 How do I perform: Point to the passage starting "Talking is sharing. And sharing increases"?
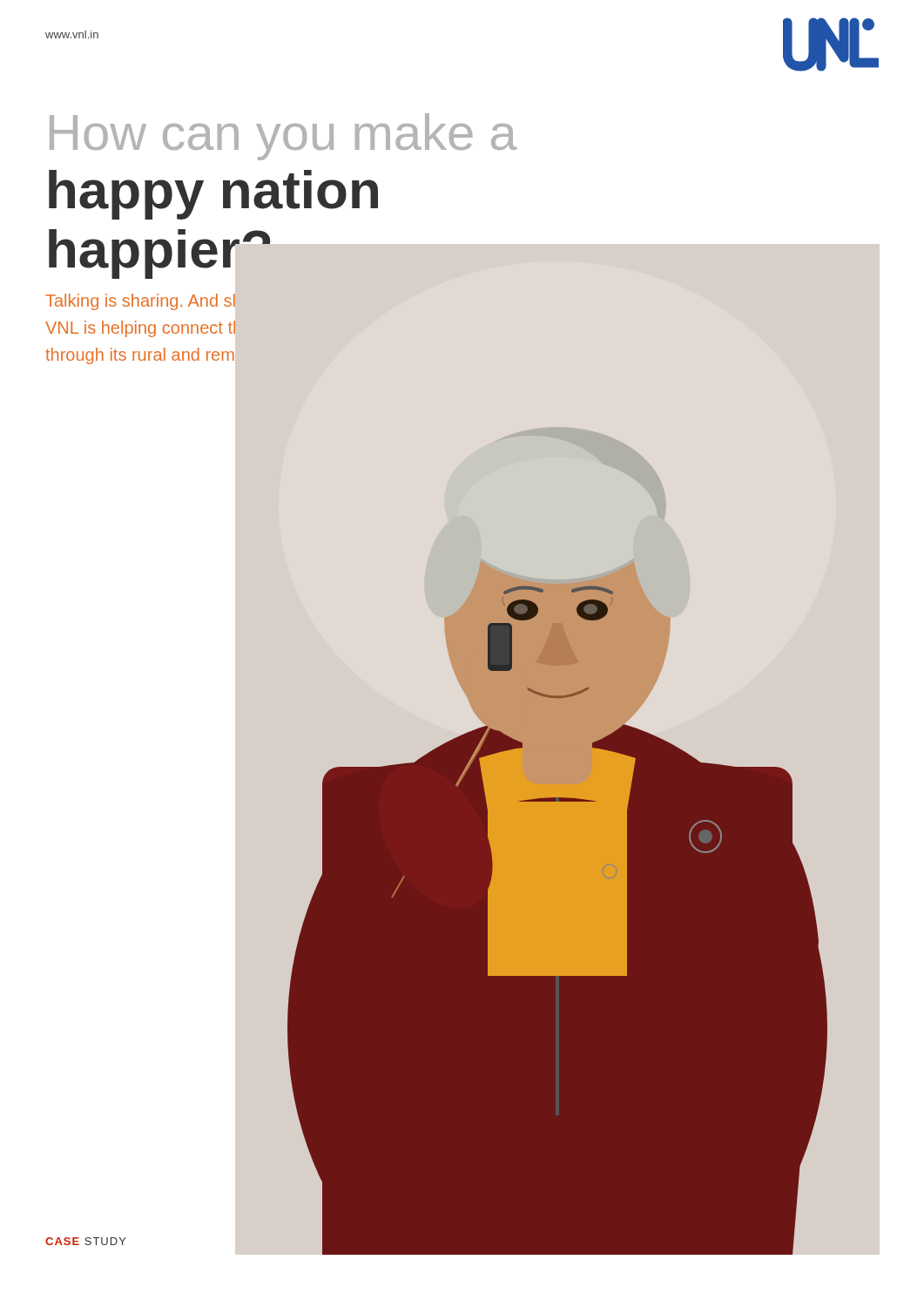[x=140, y=302]
